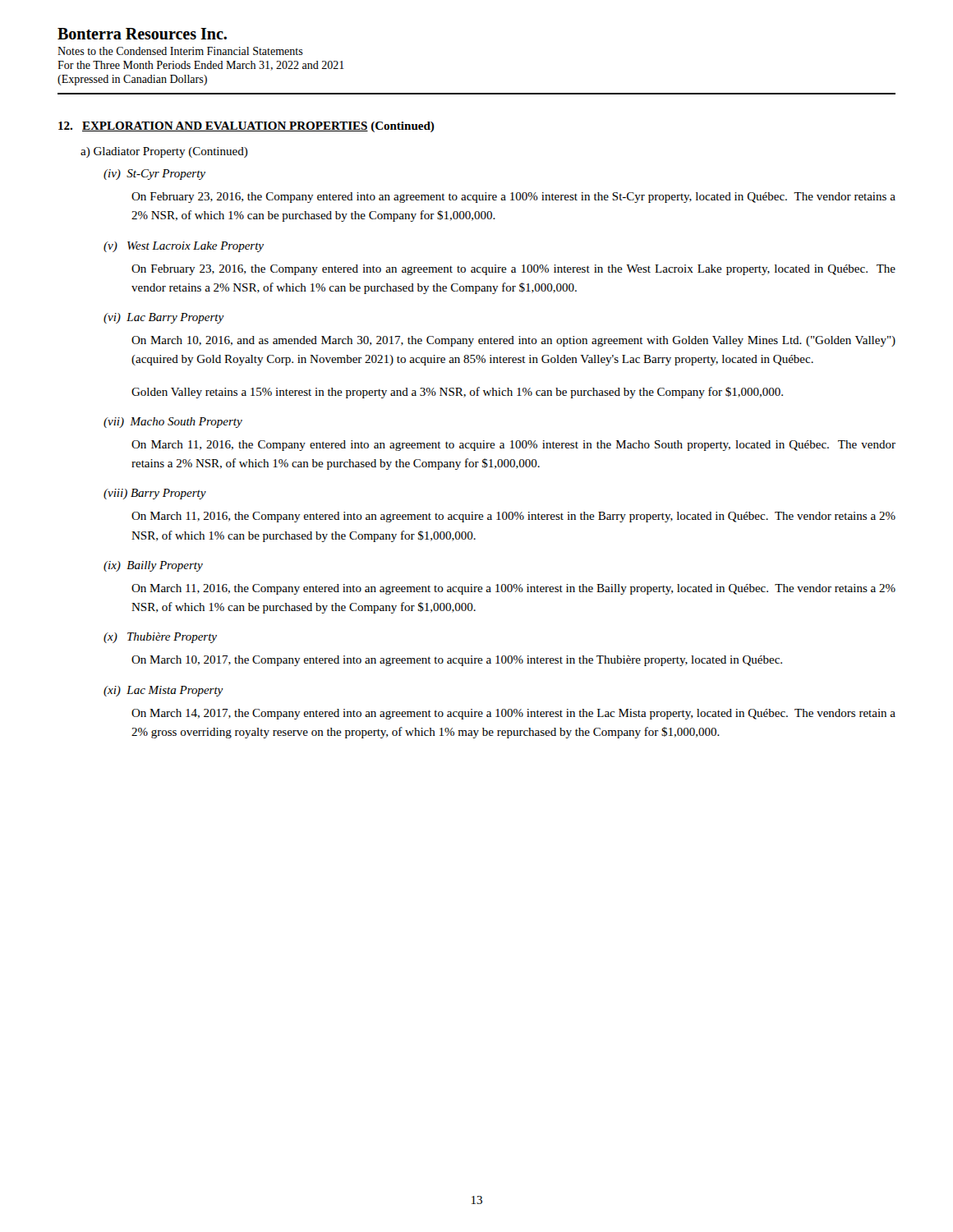The width and height of the screenshot is (953, 1232).
Task: Find the text starting "(viii) Barry Property"
Action: click(x=155, y=493)
